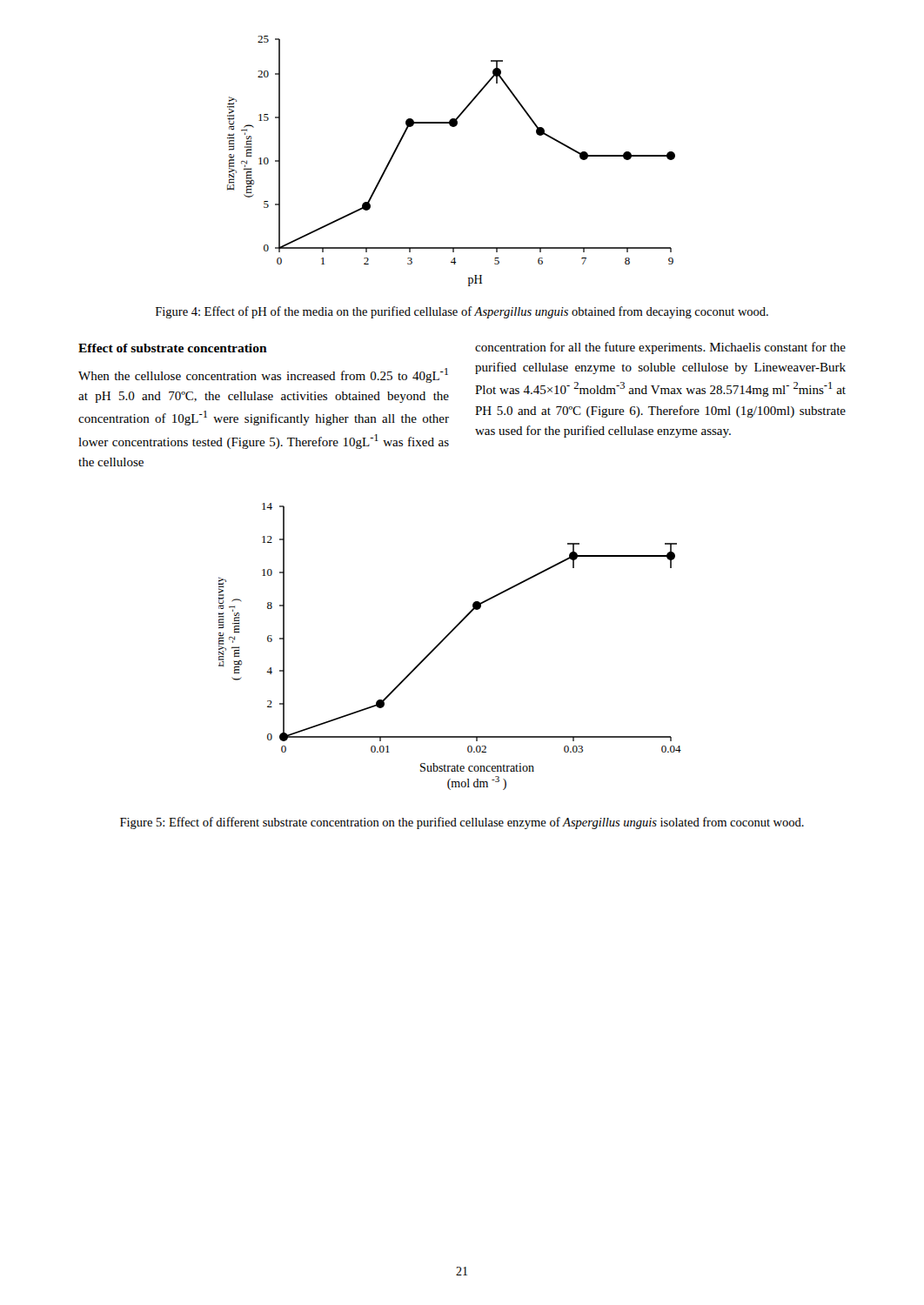
Task: Find the caption with the text "Figure 5: Effect of different"
Action: pyautogui.click(x=462, y=822)
